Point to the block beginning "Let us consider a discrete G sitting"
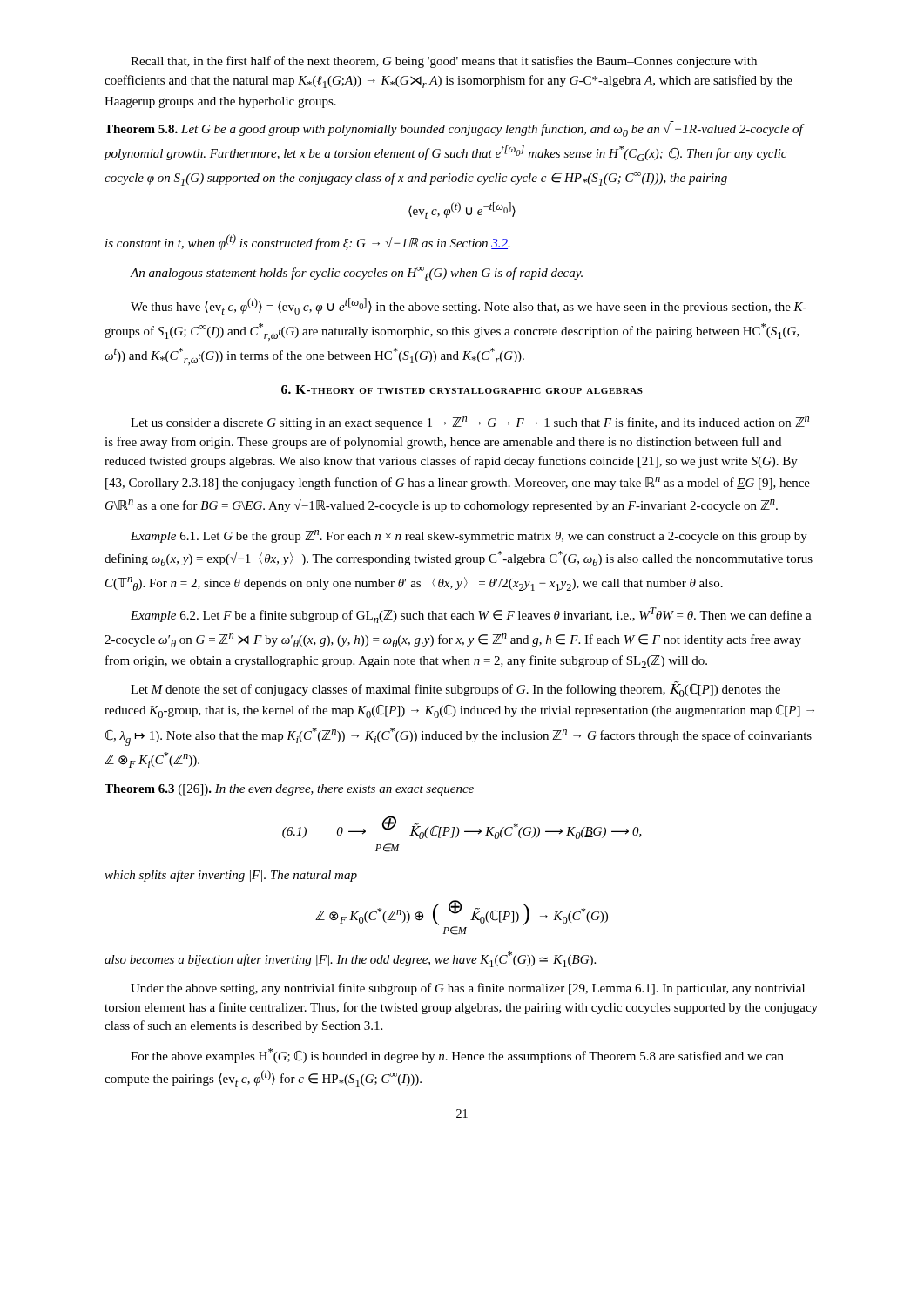924x1307 pixels. 462,463
